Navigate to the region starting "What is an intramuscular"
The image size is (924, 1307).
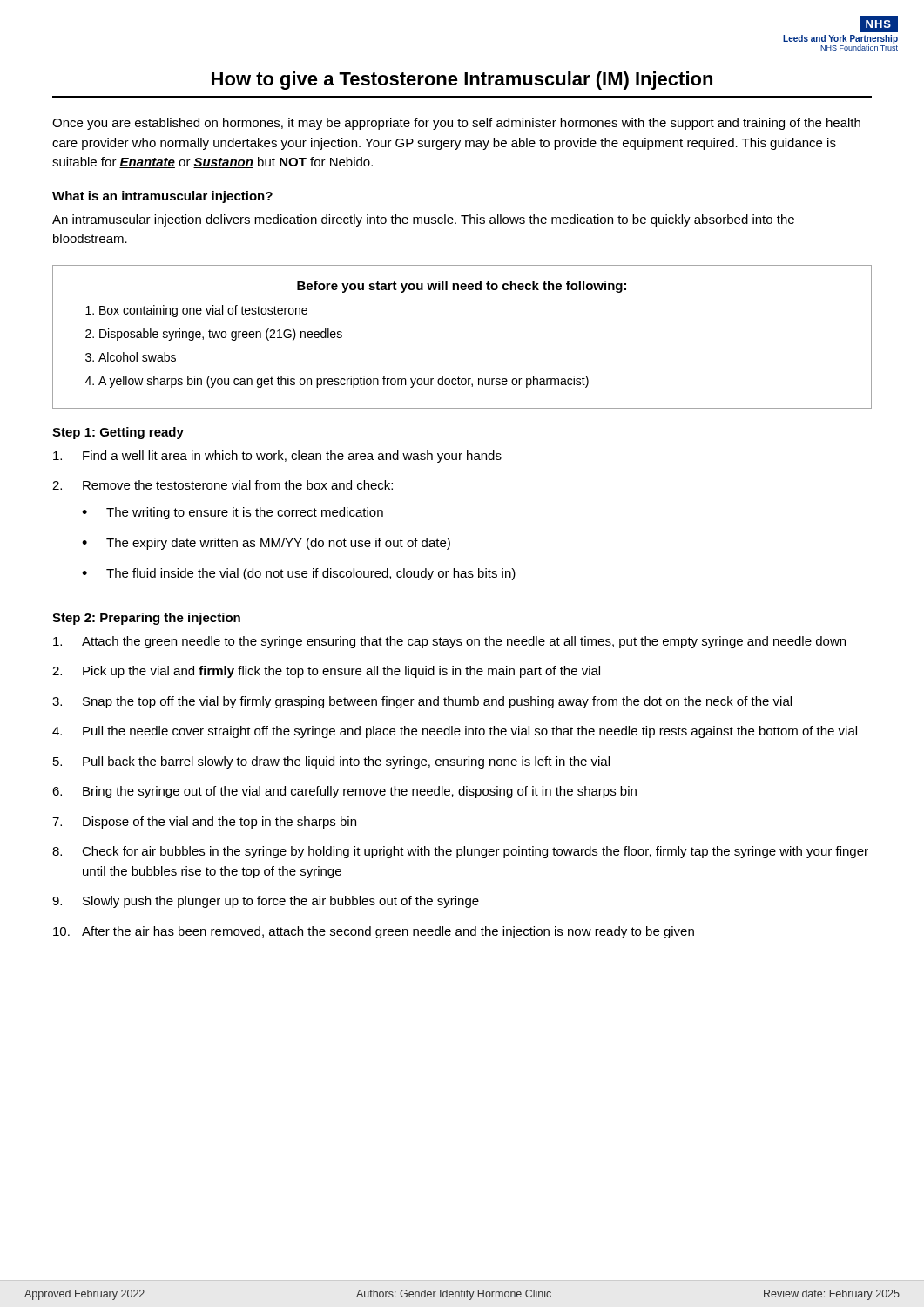[x=163, y=195]
